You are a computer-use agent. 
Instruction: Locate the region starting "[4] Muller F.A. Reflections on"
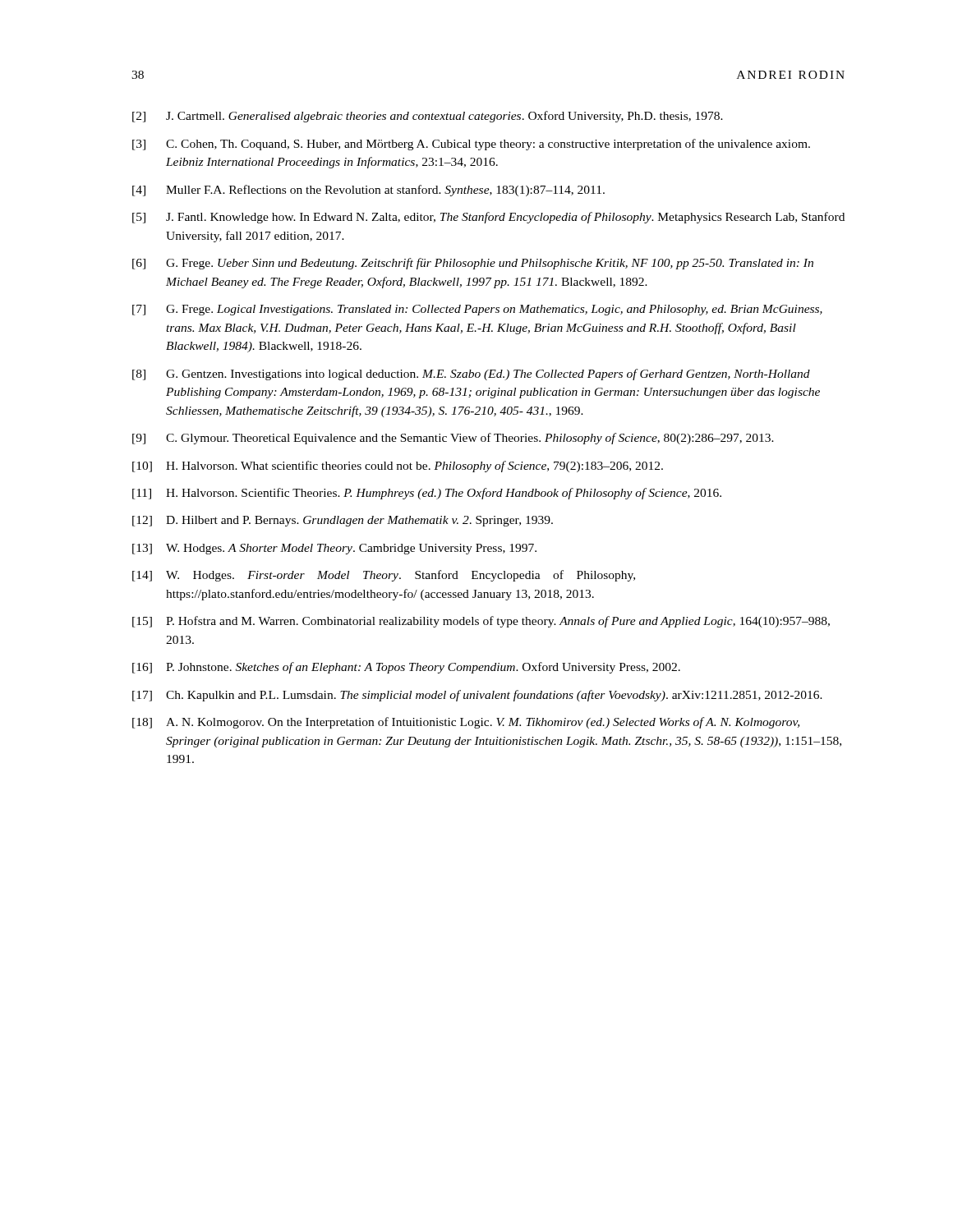[489, 190]
